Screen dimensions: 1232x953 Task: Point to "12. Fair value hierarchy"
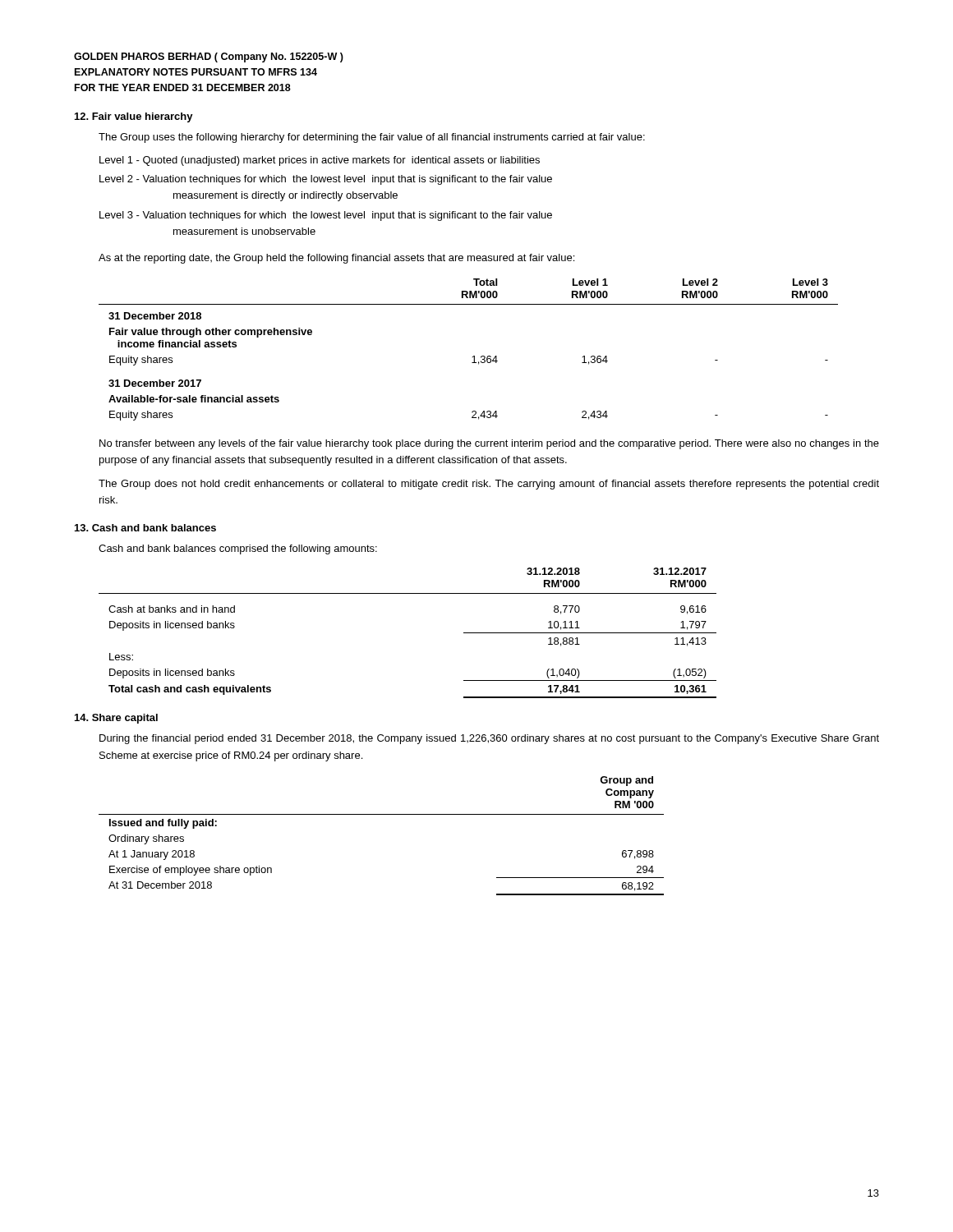(x=133, y=116)
